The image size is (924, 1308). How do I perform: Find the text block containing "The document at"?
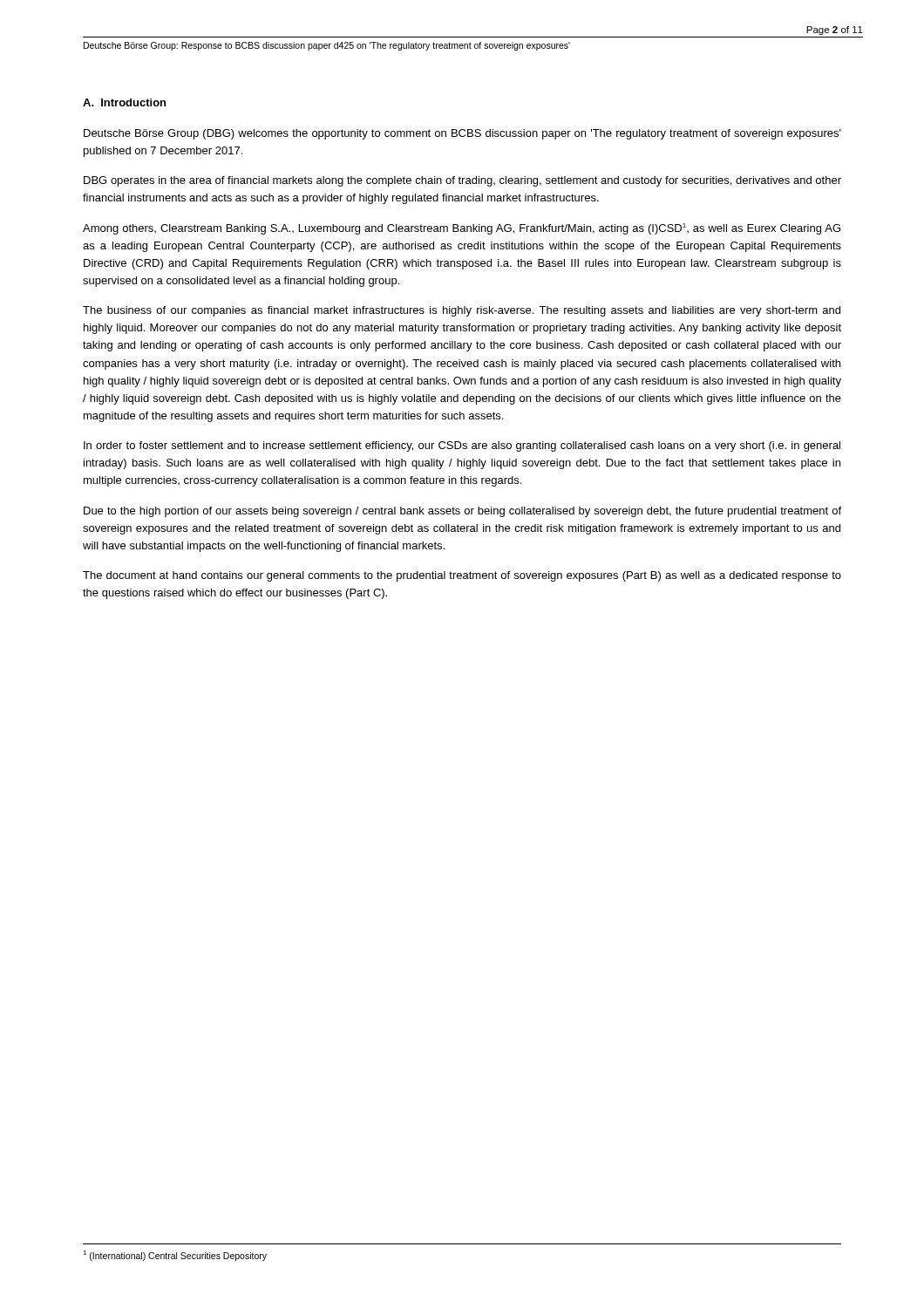(462, 584)
